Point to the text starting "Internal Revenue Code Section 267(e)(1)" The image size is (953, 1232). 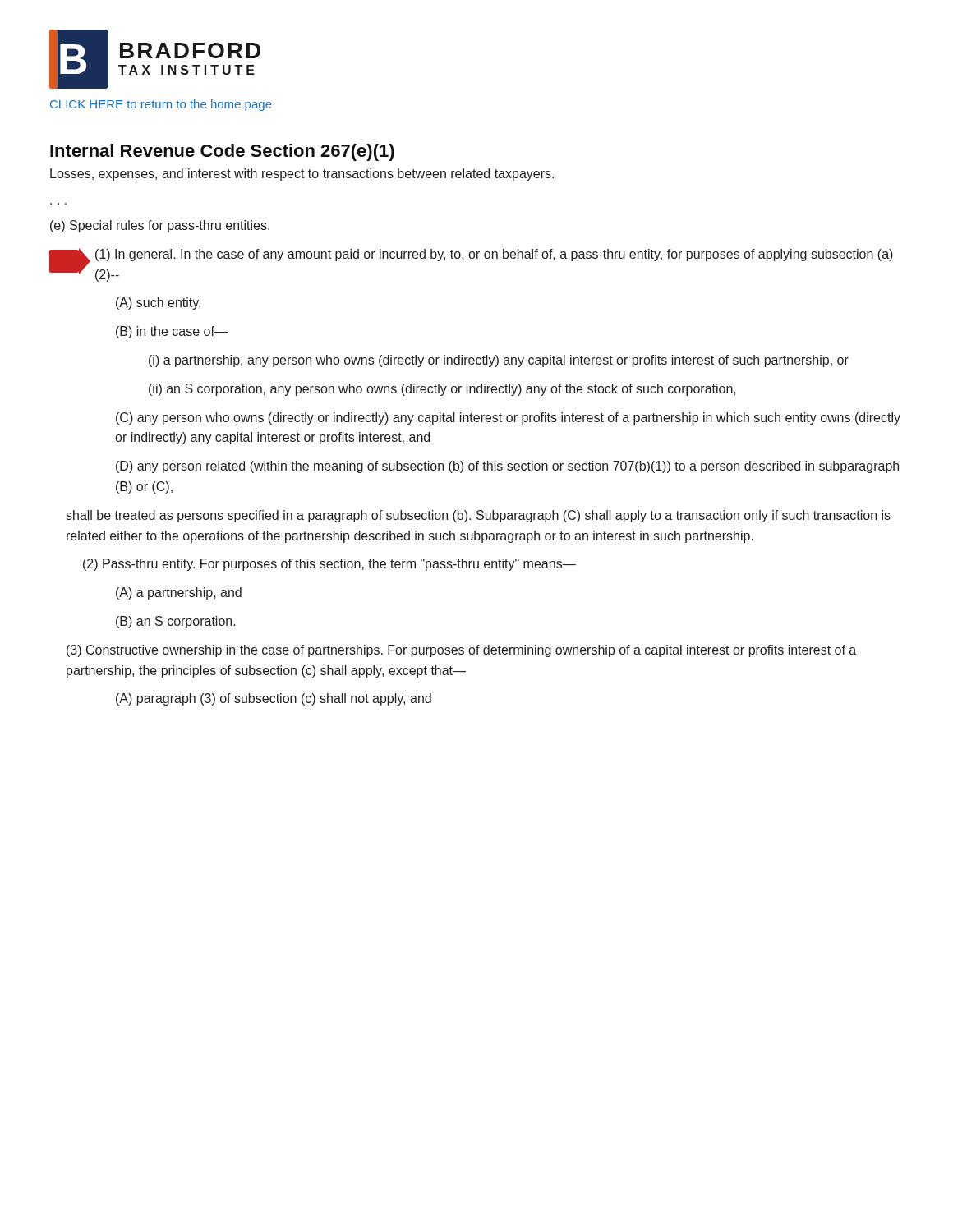coord(222,152)
